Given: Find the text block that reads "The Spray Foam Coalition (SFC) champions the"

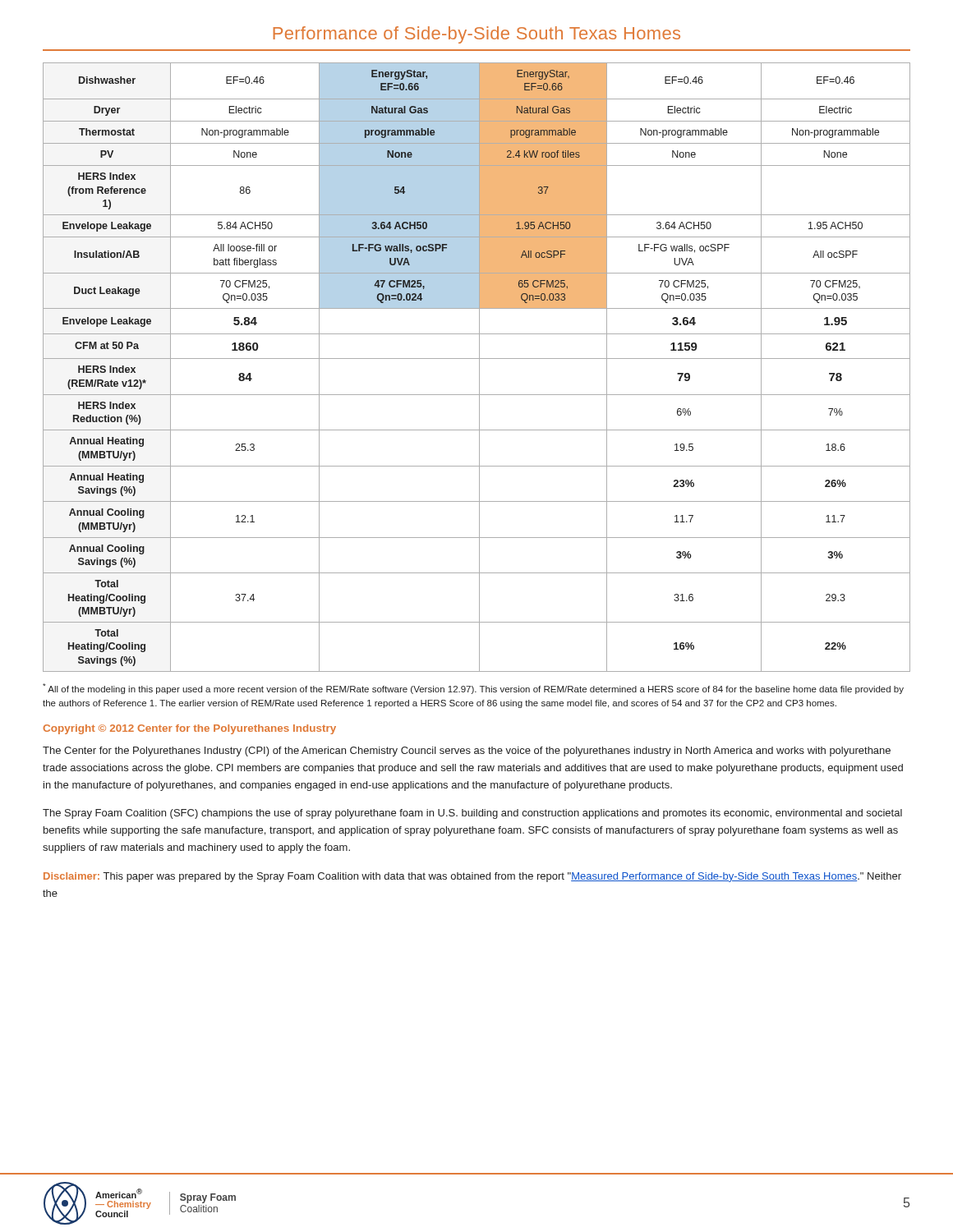Looking at the screenshot, I should [x=476, y=831].
